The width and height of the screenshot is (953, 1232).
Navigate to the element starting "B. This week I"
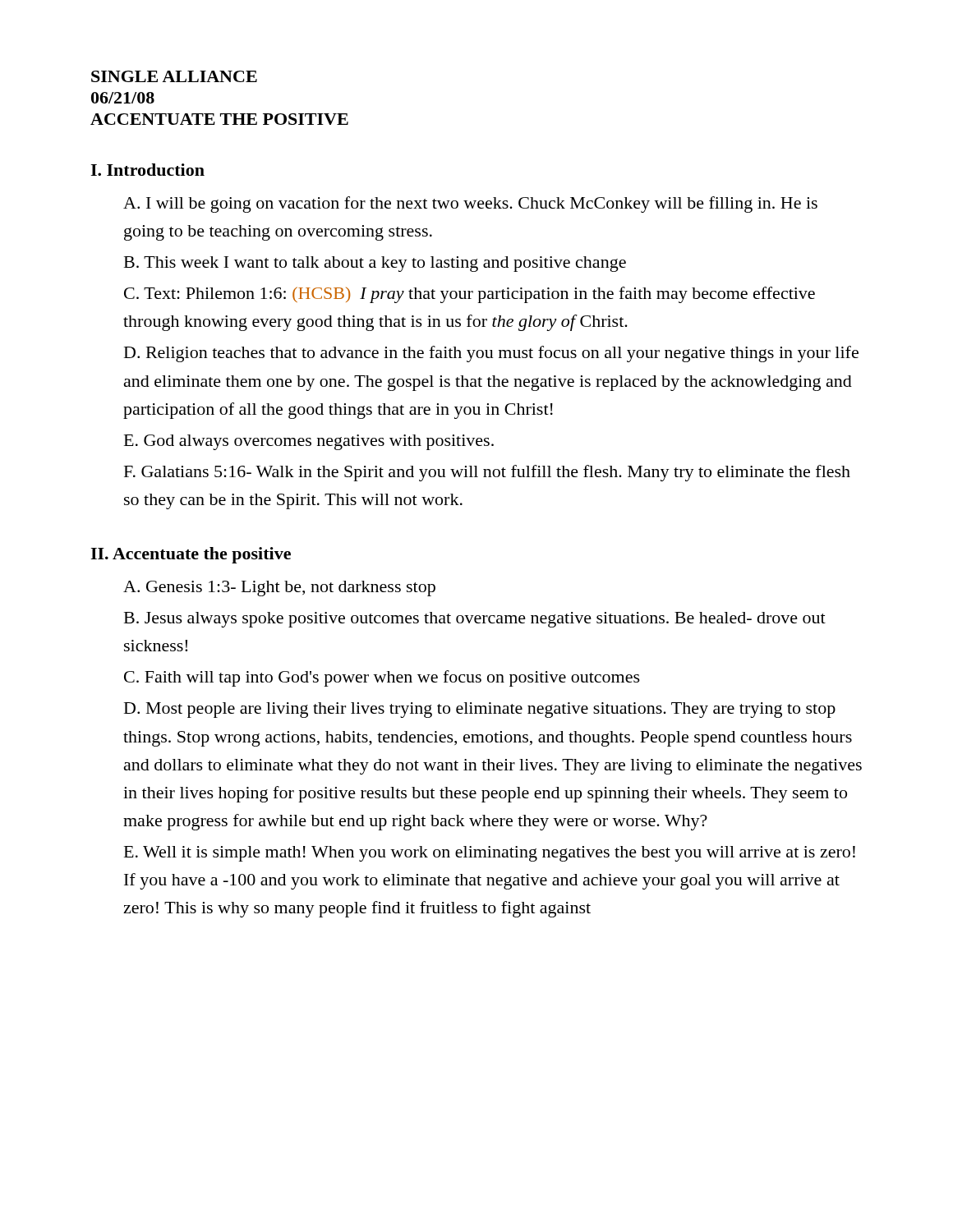(375, 262)
